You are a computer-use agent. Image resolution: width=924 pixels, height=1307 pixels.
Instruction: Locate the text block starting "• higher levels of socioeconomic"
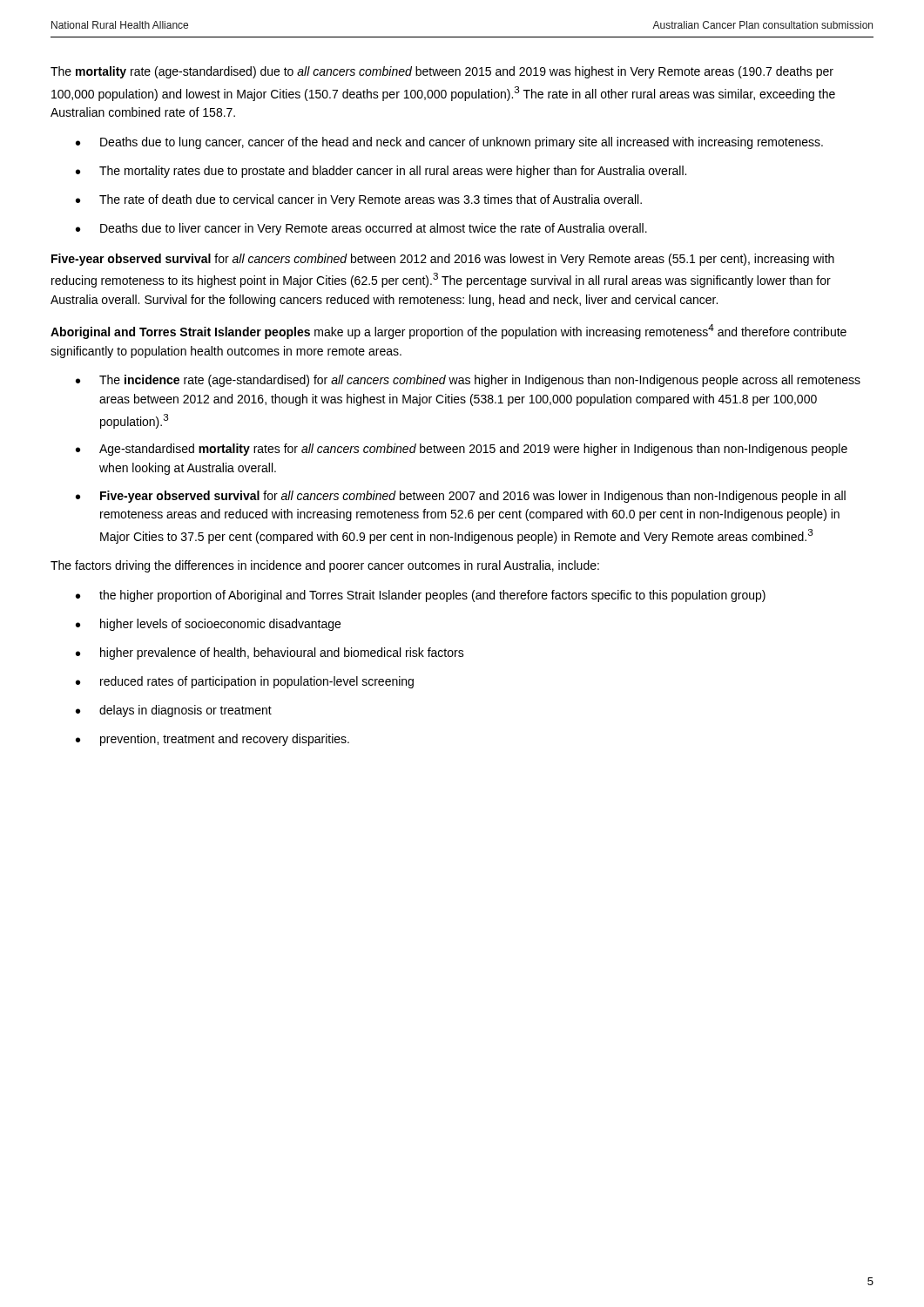pos(208,625)
